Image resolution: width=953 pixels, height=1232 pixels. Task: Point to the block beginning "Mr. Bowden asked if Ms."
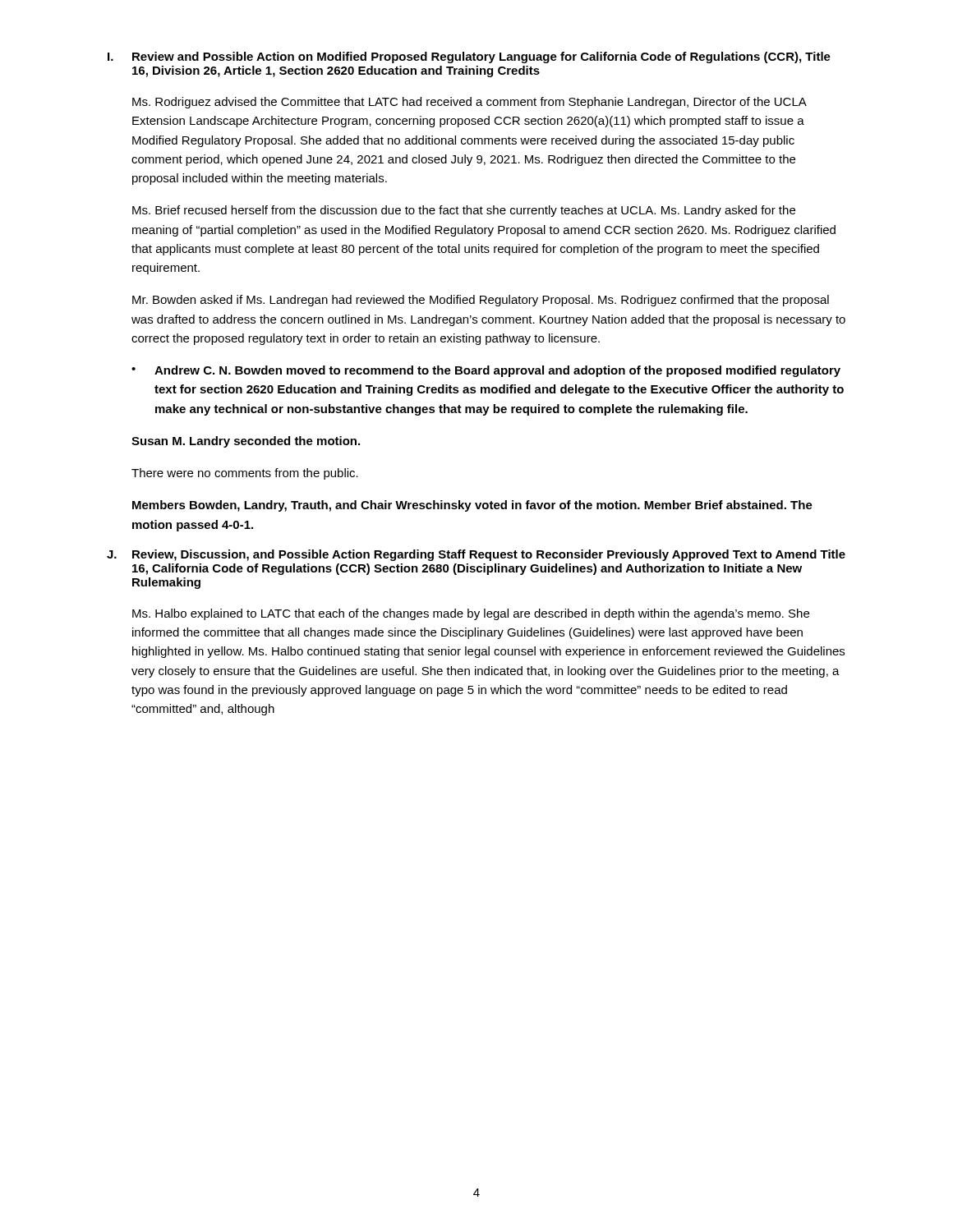tap(489, 319)
